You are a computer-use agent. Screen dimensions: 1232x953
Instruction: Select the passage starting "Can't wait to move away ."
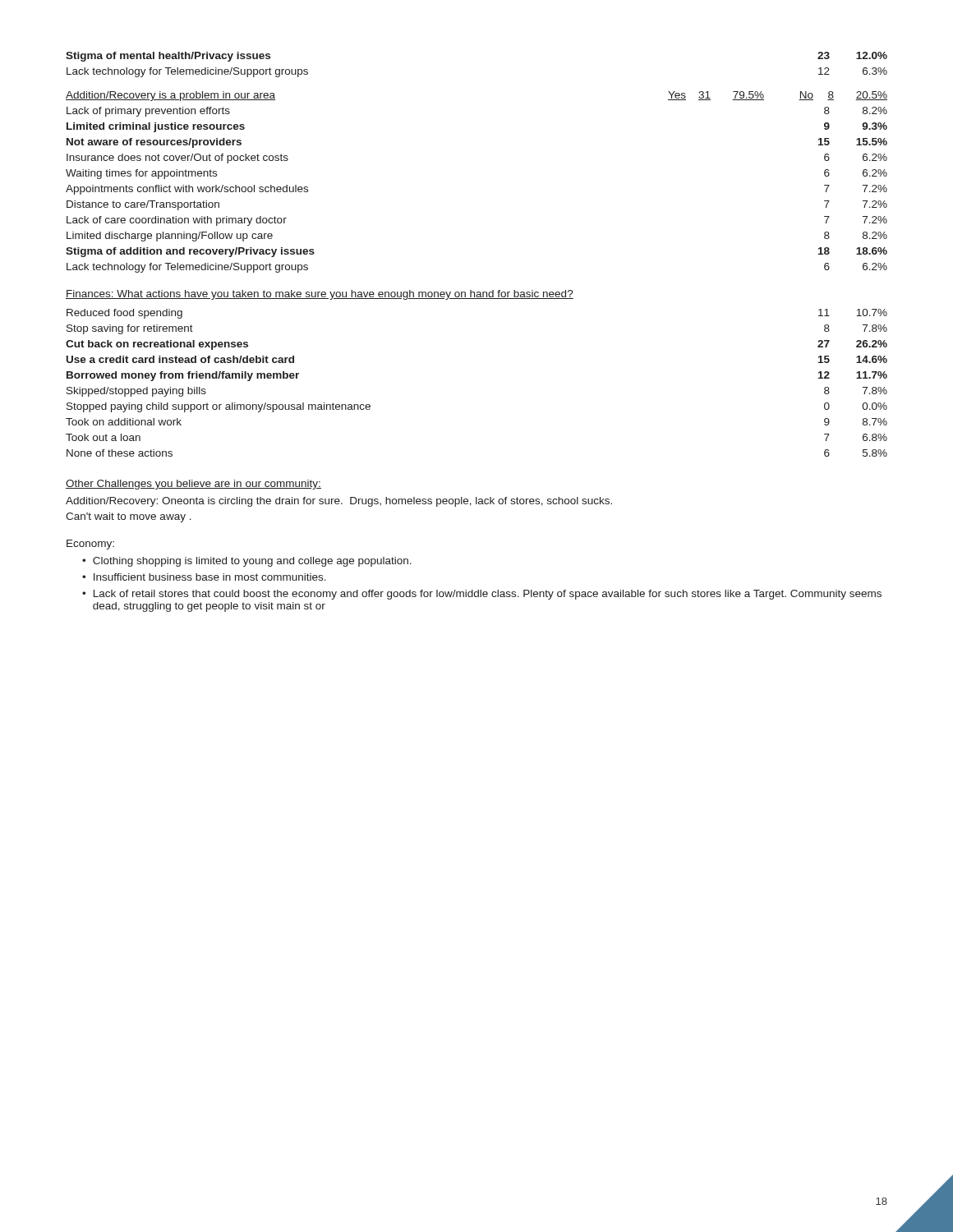pyautogui.click(x=129, y=516)
